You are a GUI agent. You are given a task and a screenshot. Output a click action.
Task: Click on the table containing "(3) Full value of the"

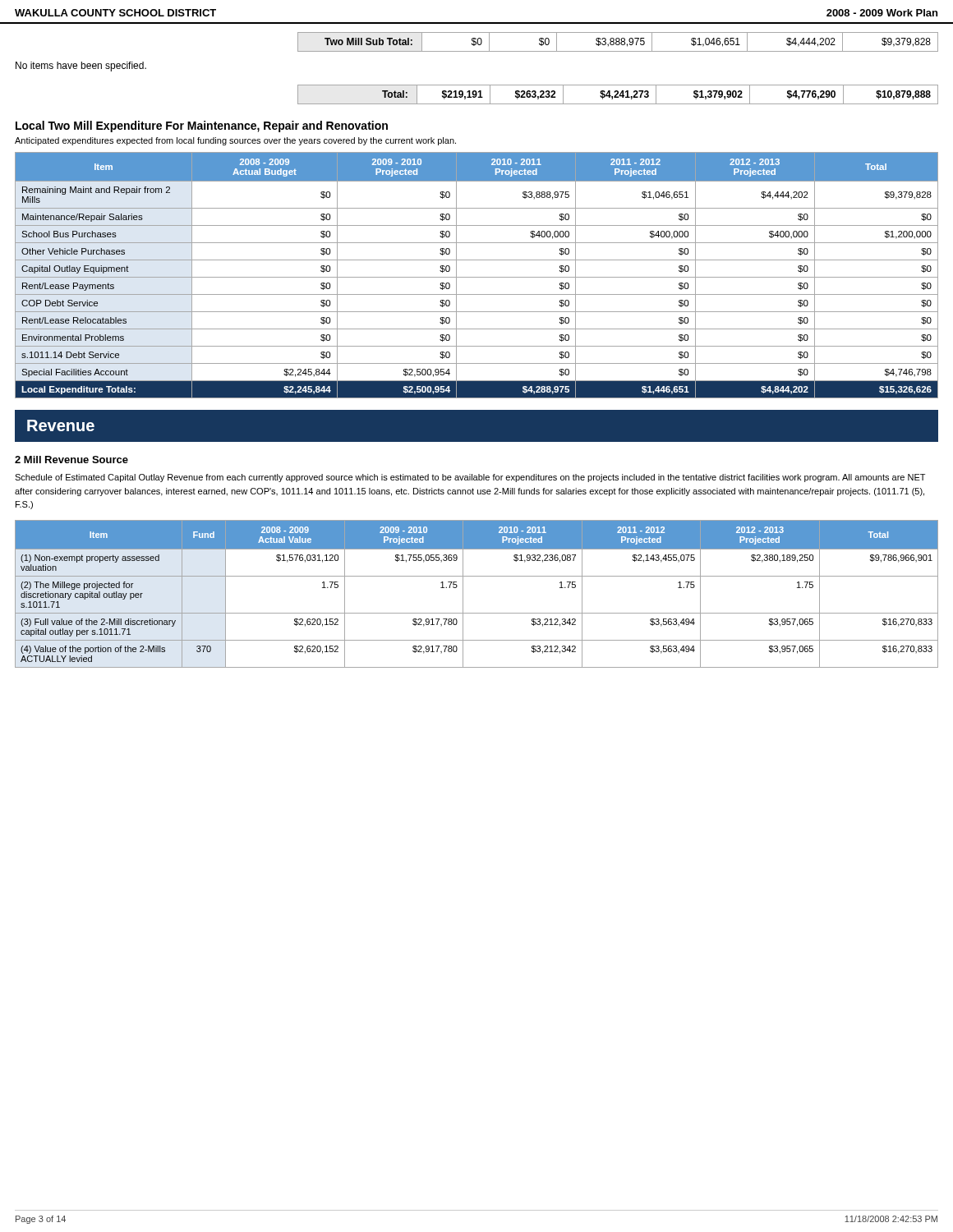[x=476, y=593]
